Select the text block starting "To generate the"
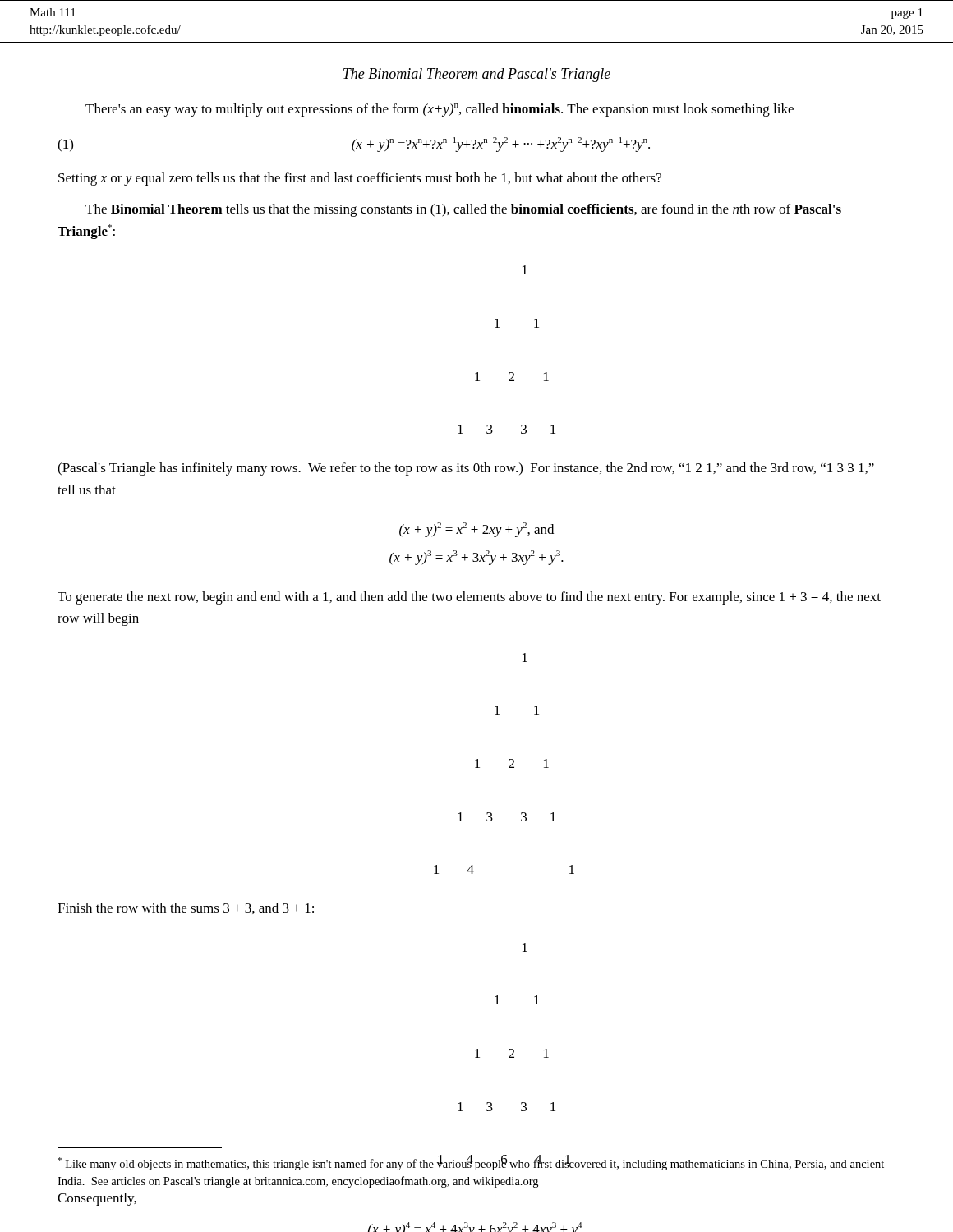Image resolution: width=953 pixels, height=1232 pixels. 469,608
